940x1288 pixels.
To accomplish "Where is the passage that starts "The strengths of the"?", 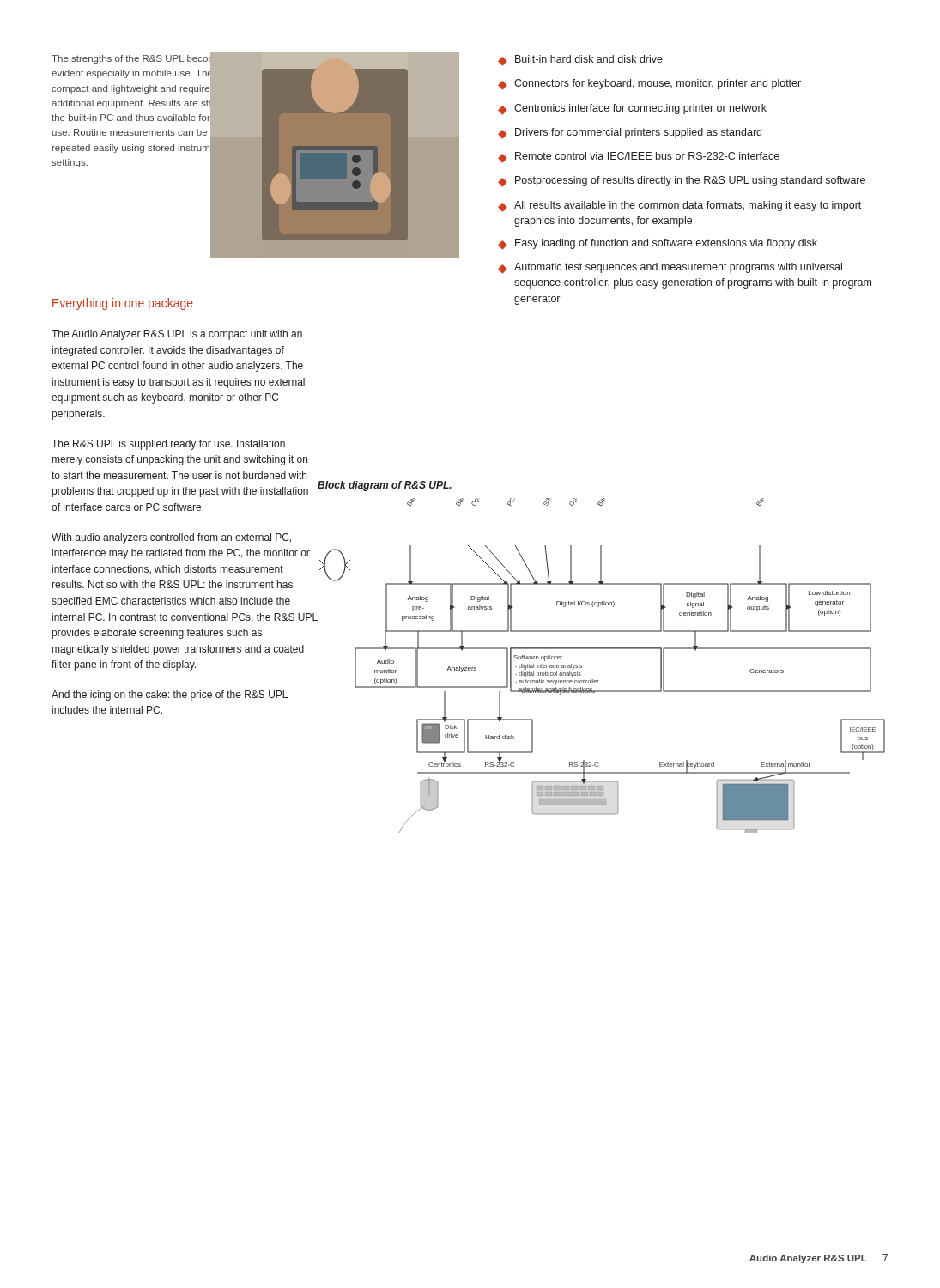I will pos(150,111).
